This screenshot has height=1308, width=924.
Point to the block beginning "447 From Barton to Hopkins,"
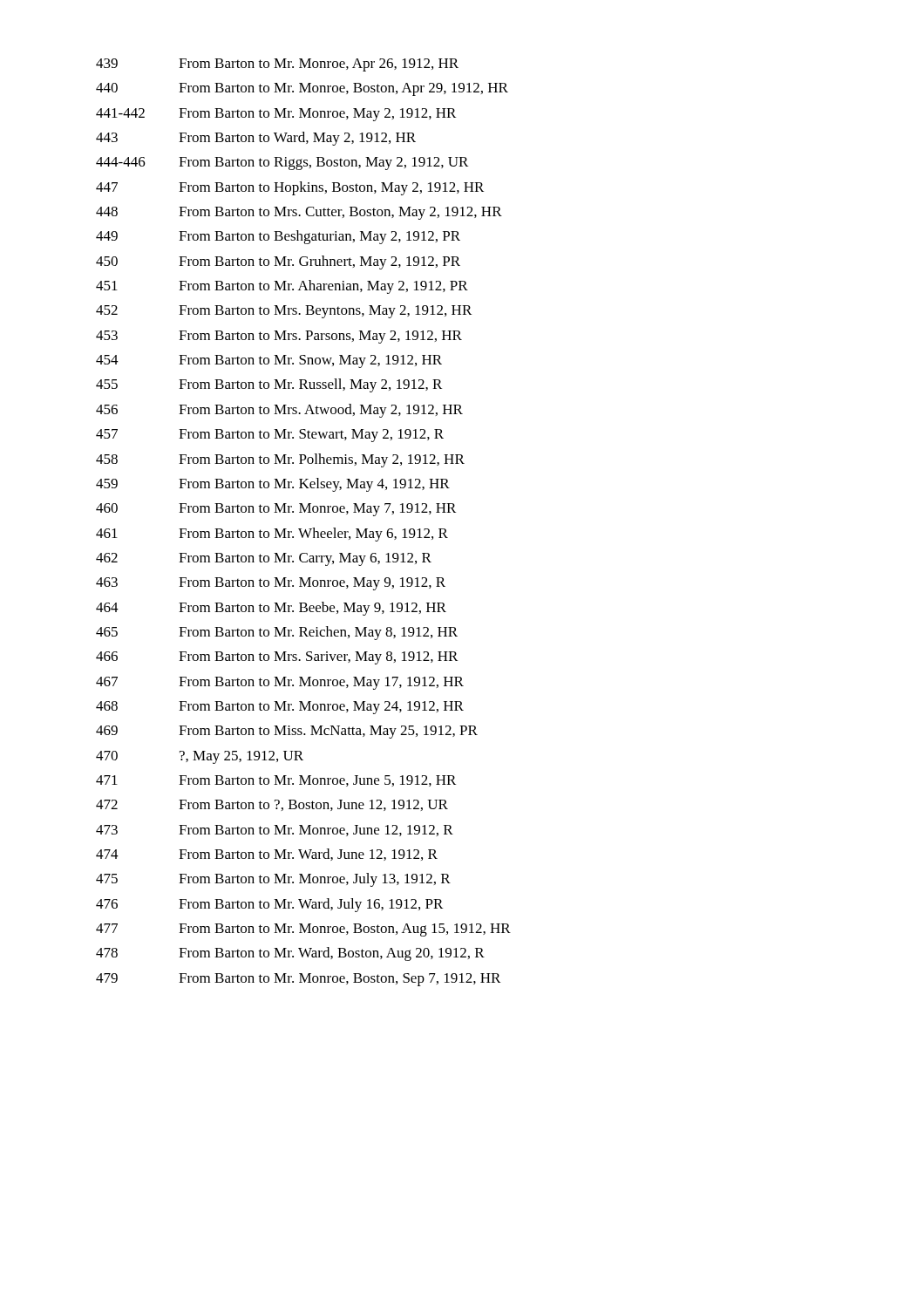(475, 187)
